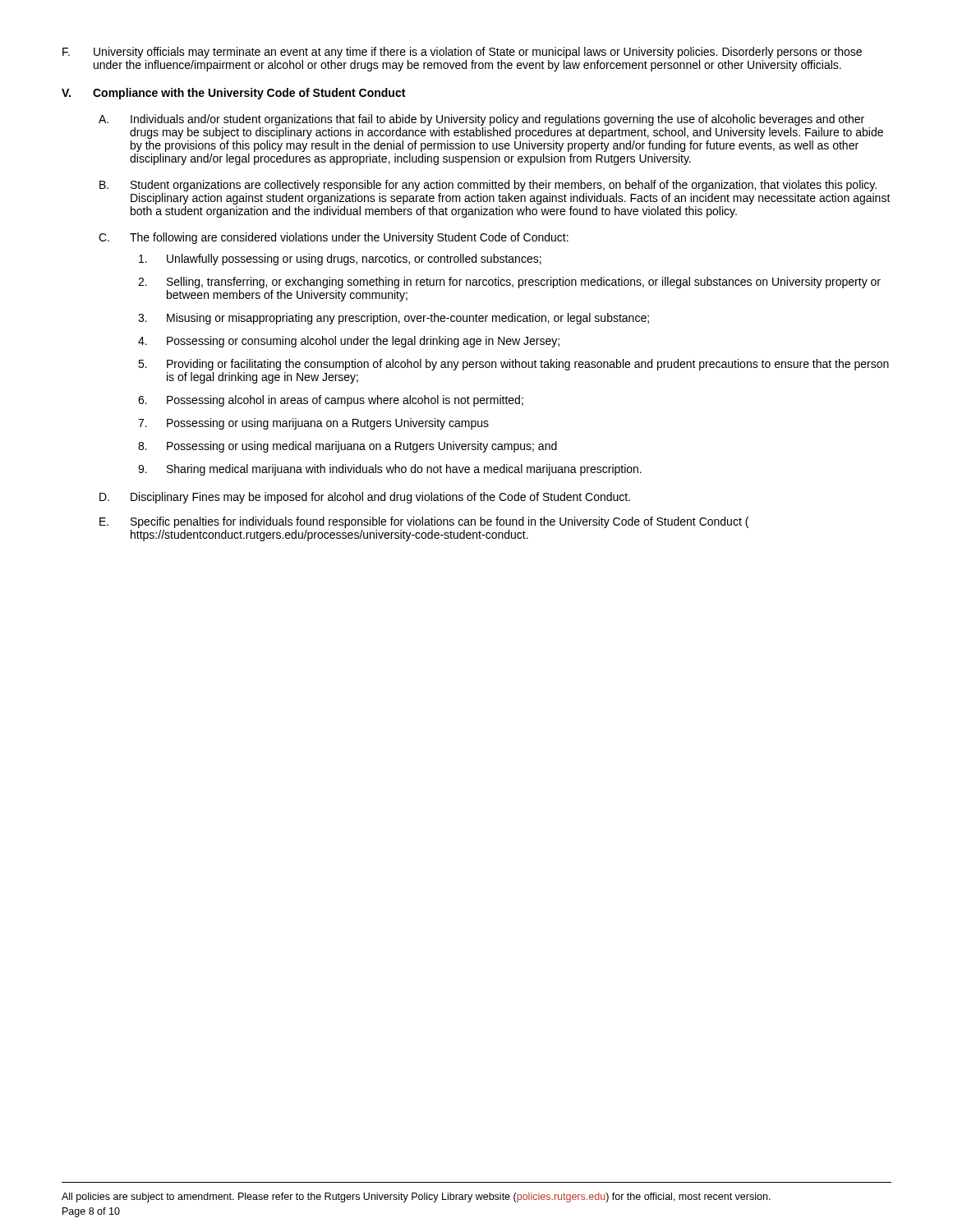The width and height of the screenshot is (953, 1232).
Task: Click on the block starting "7. Possessing or using marijuana on"
Action: [313, 424]
